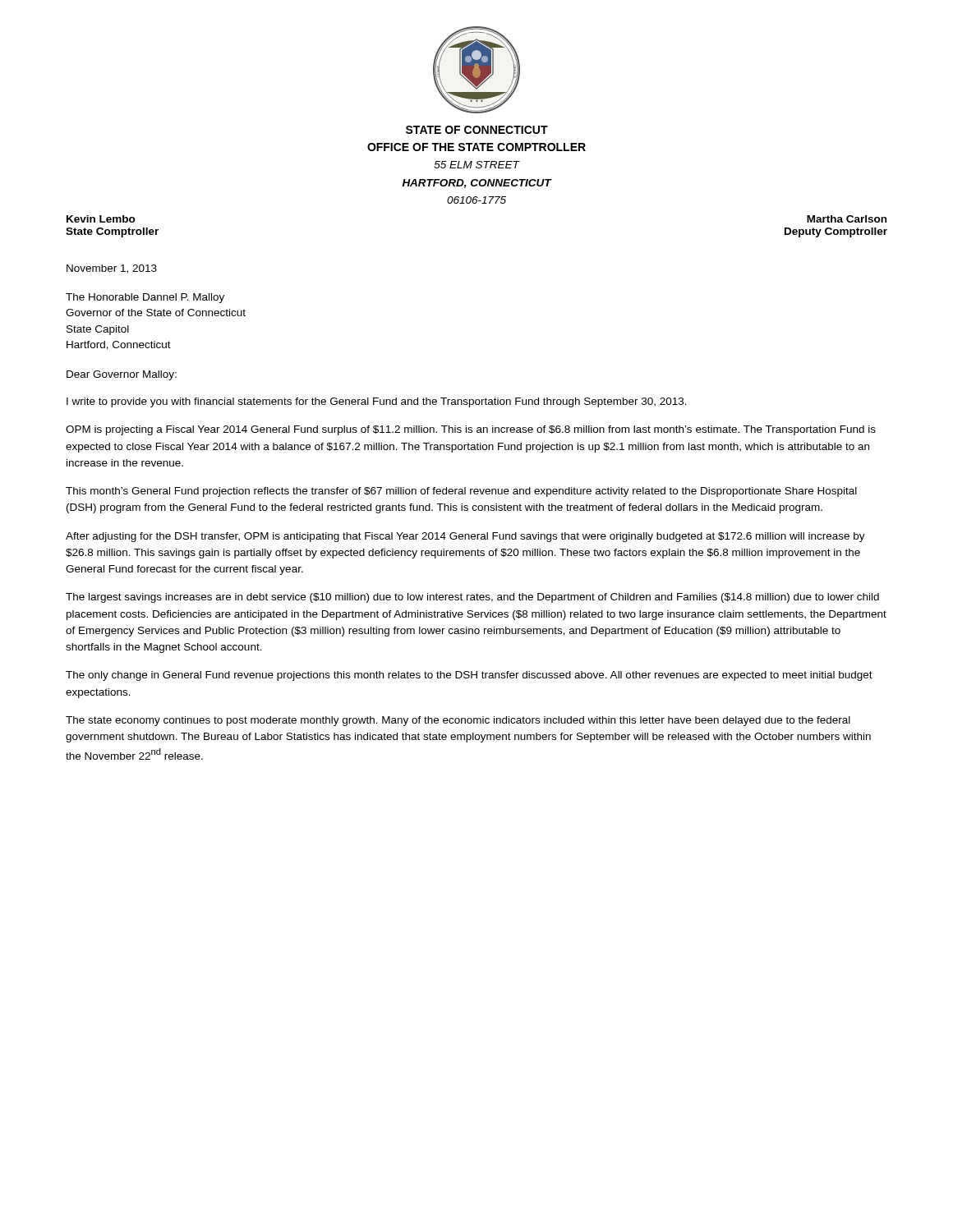Find the text block with the text "The only change"
This screenshot has width=953, height=1232.
click(x=469, y=683)
